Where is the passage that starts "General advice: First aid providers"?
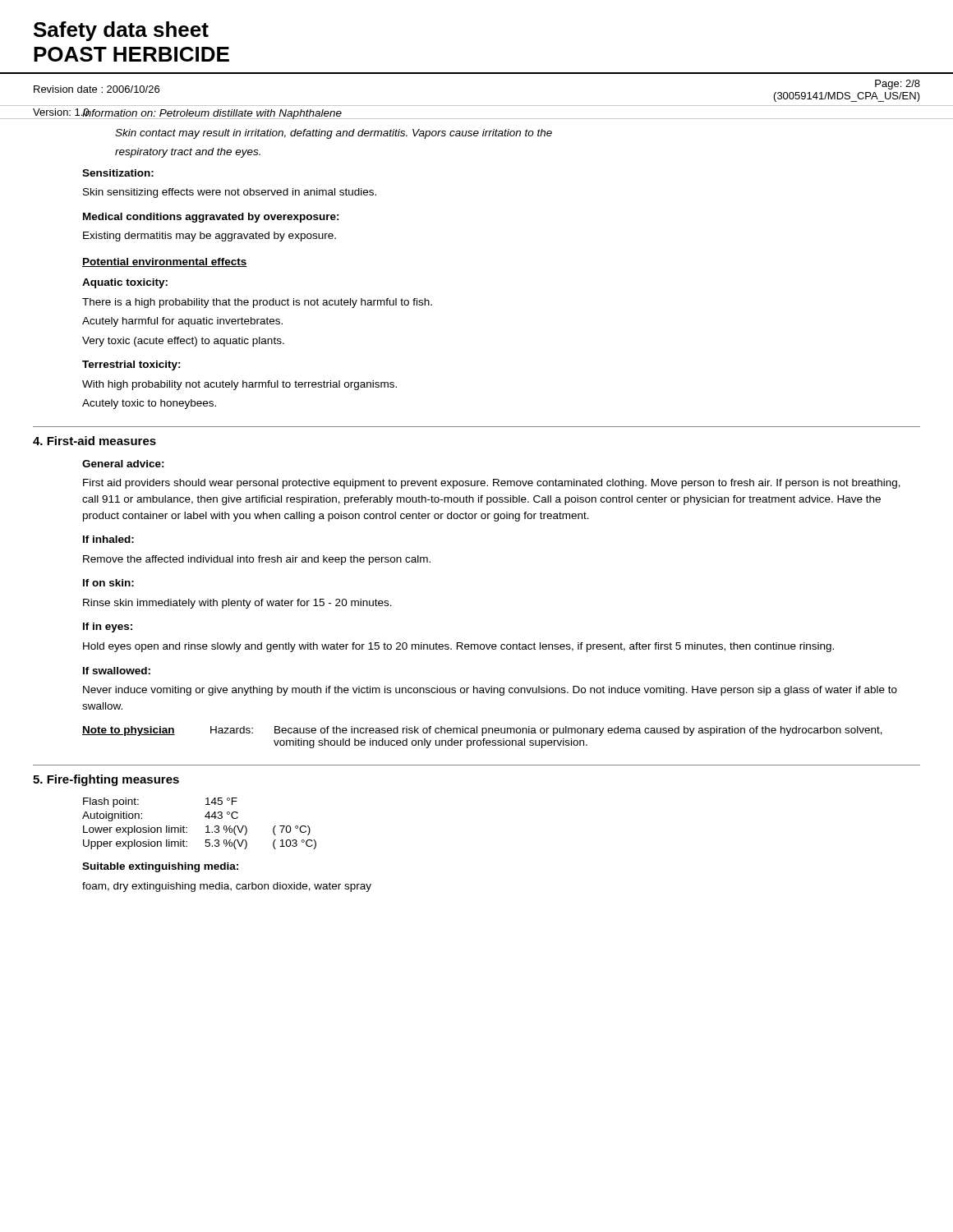 (x=501, y=490)
